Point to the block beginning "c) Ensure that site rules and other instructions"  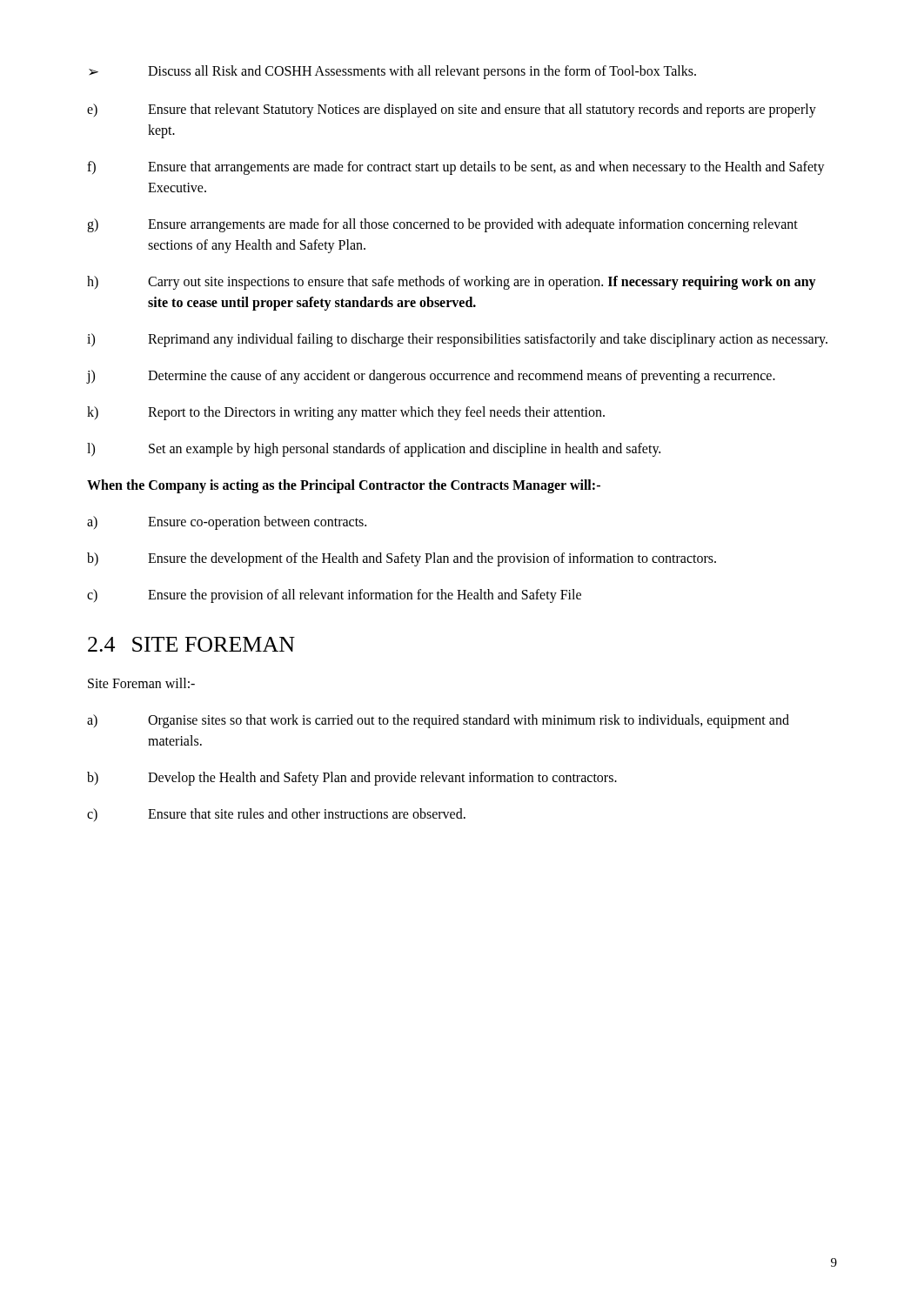[x=462, y=814]
